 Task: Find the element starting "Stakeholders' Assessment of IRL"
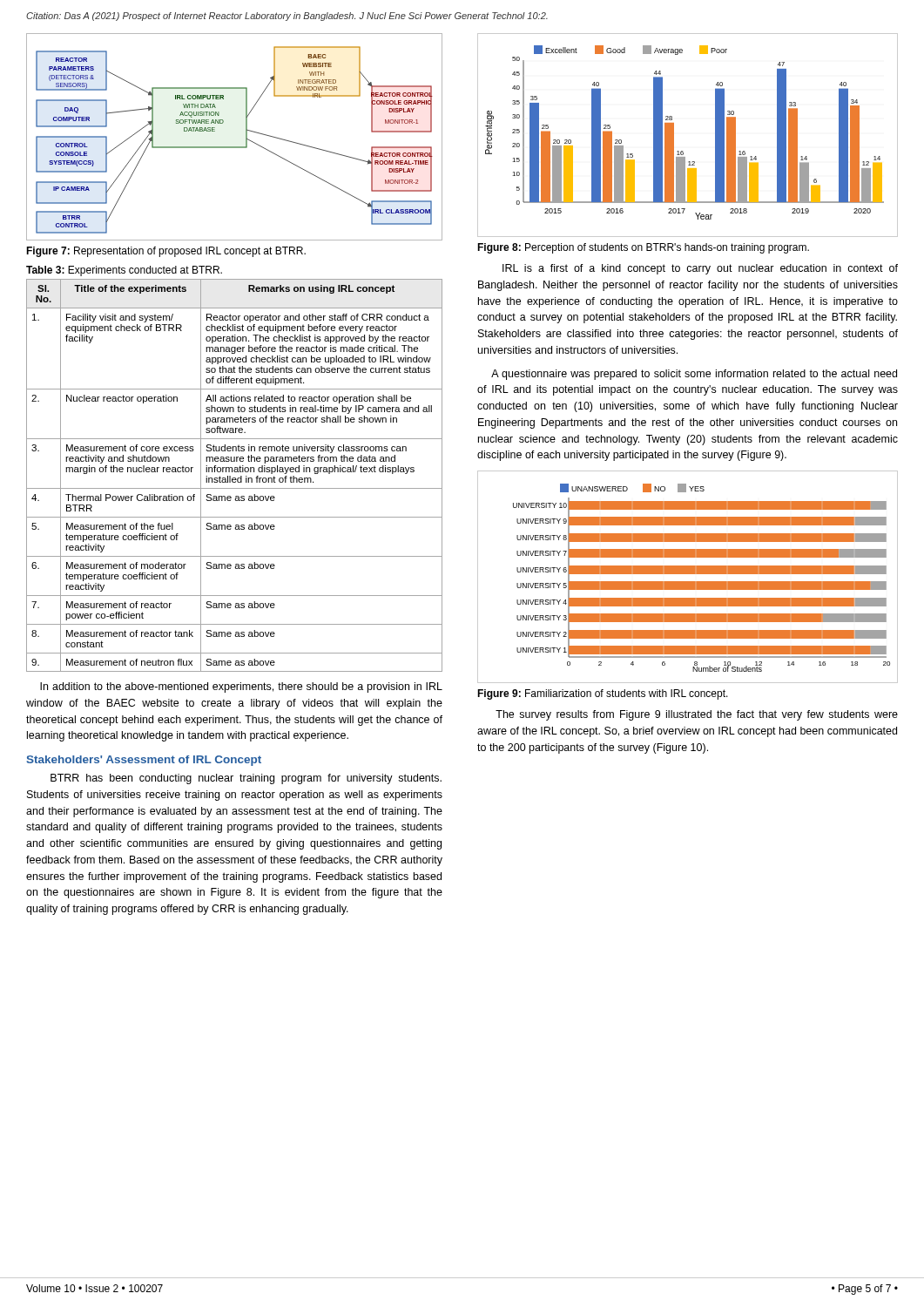tap(144, 759)
